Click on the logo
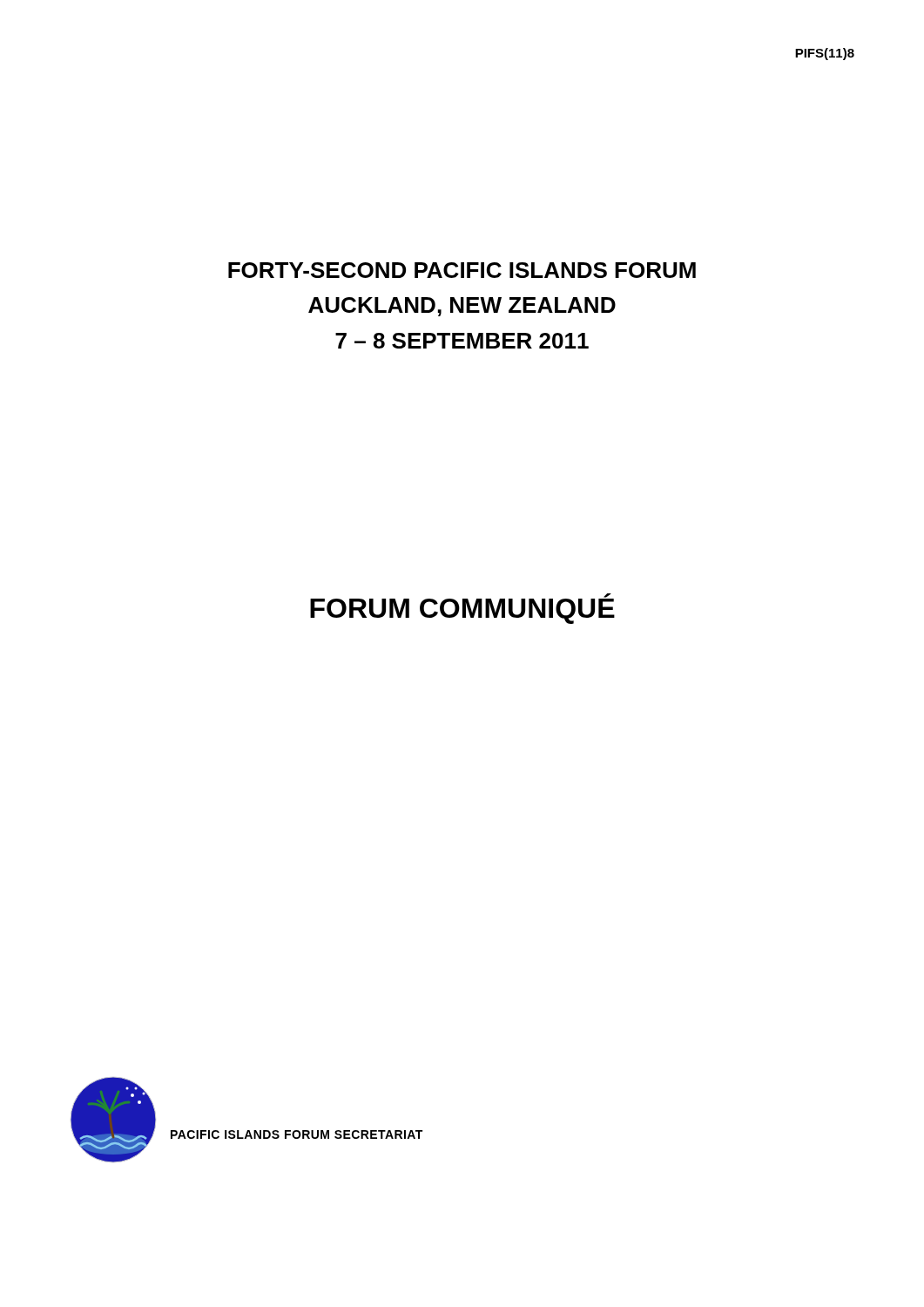The width and height of the screenshot is (924, 1307). tap(113, 1120)
